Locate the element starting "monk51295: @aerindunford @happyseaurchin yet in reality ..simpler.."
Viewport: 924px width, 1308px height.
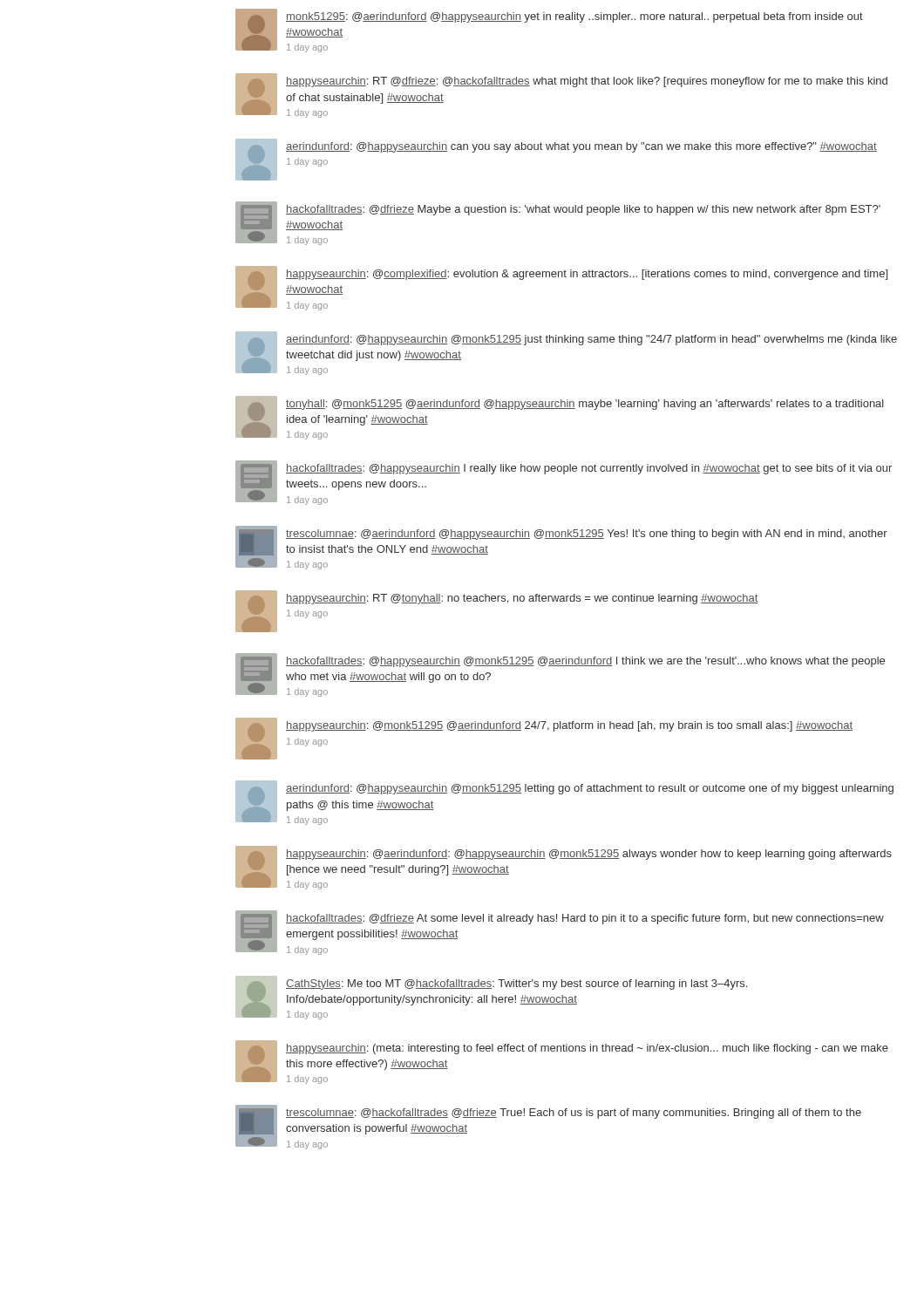[x=567, y=31]
